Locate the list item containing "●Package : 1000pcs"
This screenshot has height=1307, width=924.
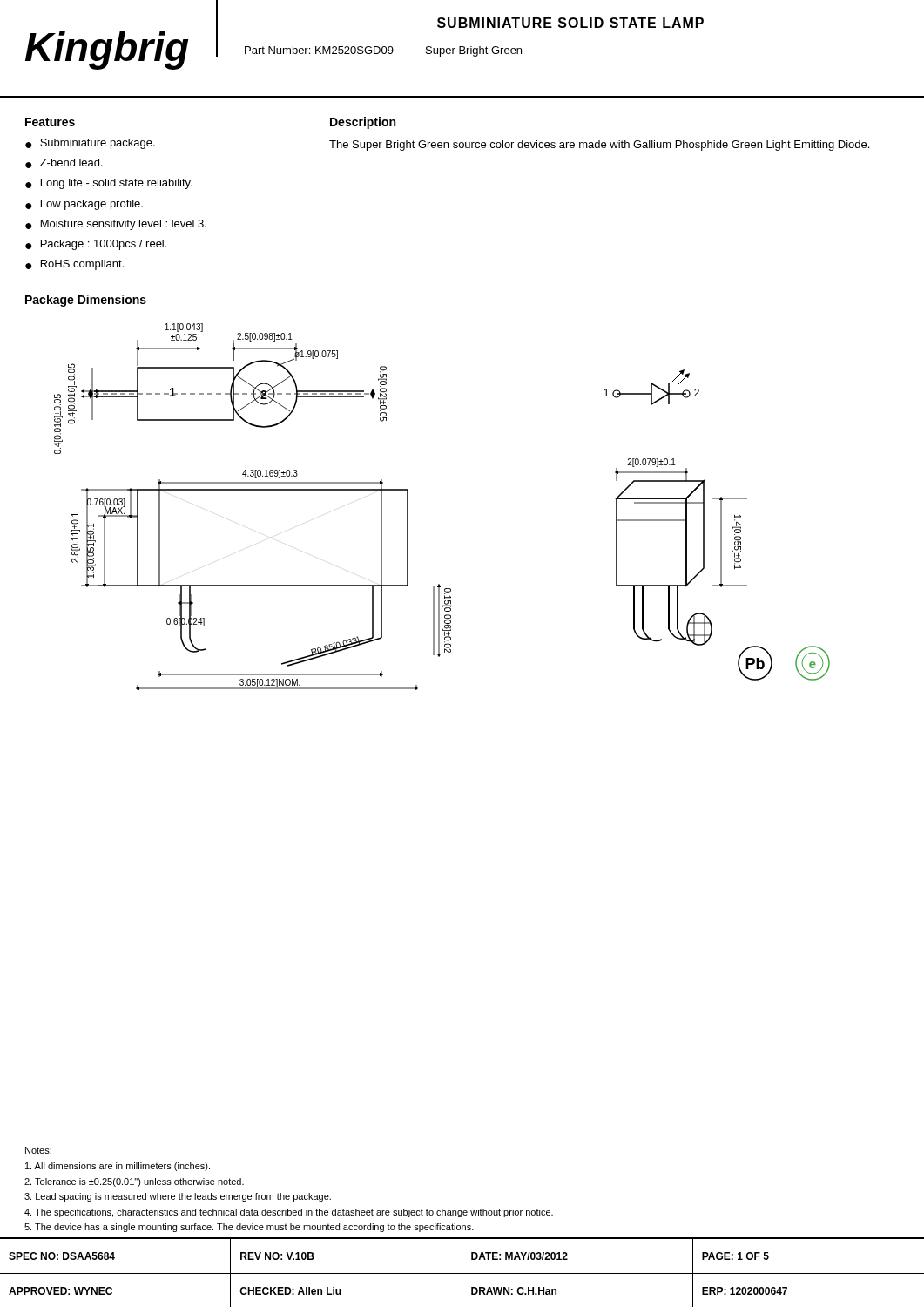(x=96, y=245)
